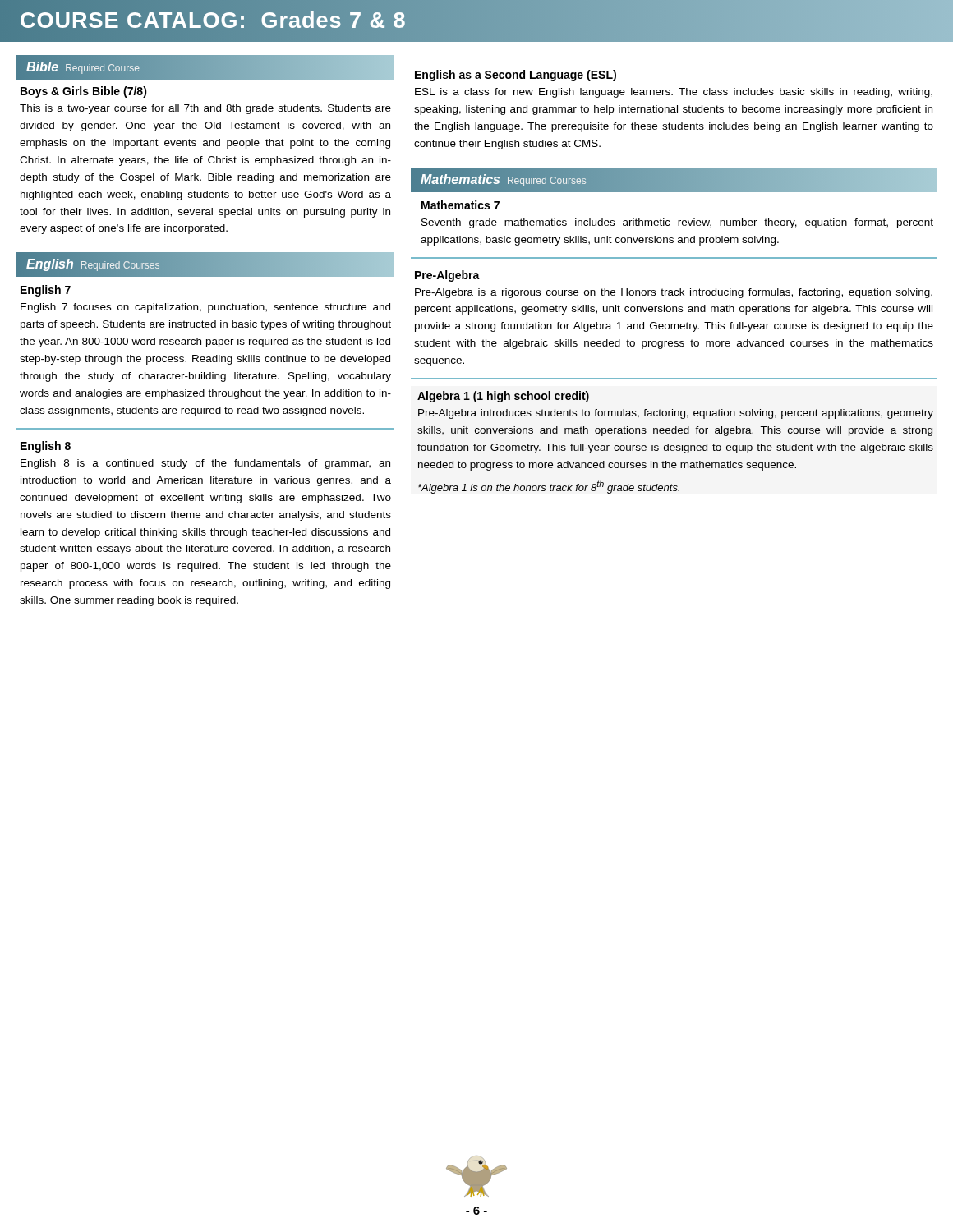Image resolution: width=953 pixels, height=1232 pixels.
Task: Locate the element starting "Boys & Girls Bible (7/8) This is"
Action: click(205, 161)
